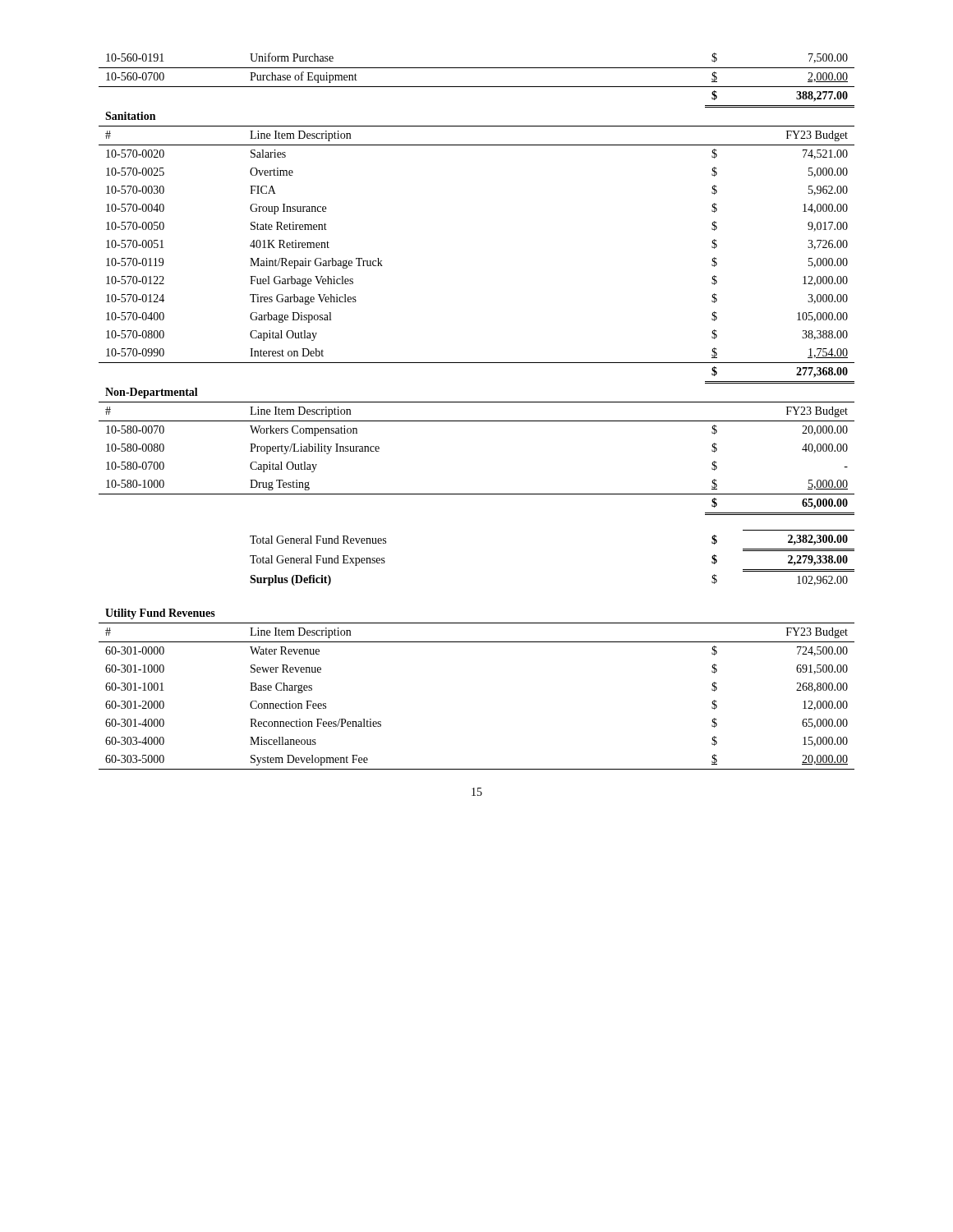The width and height of the screenshot is (953, 1232).
Task: Navigate to the block starting "Utility Fund Revenues"
Action: click(476, 614)
